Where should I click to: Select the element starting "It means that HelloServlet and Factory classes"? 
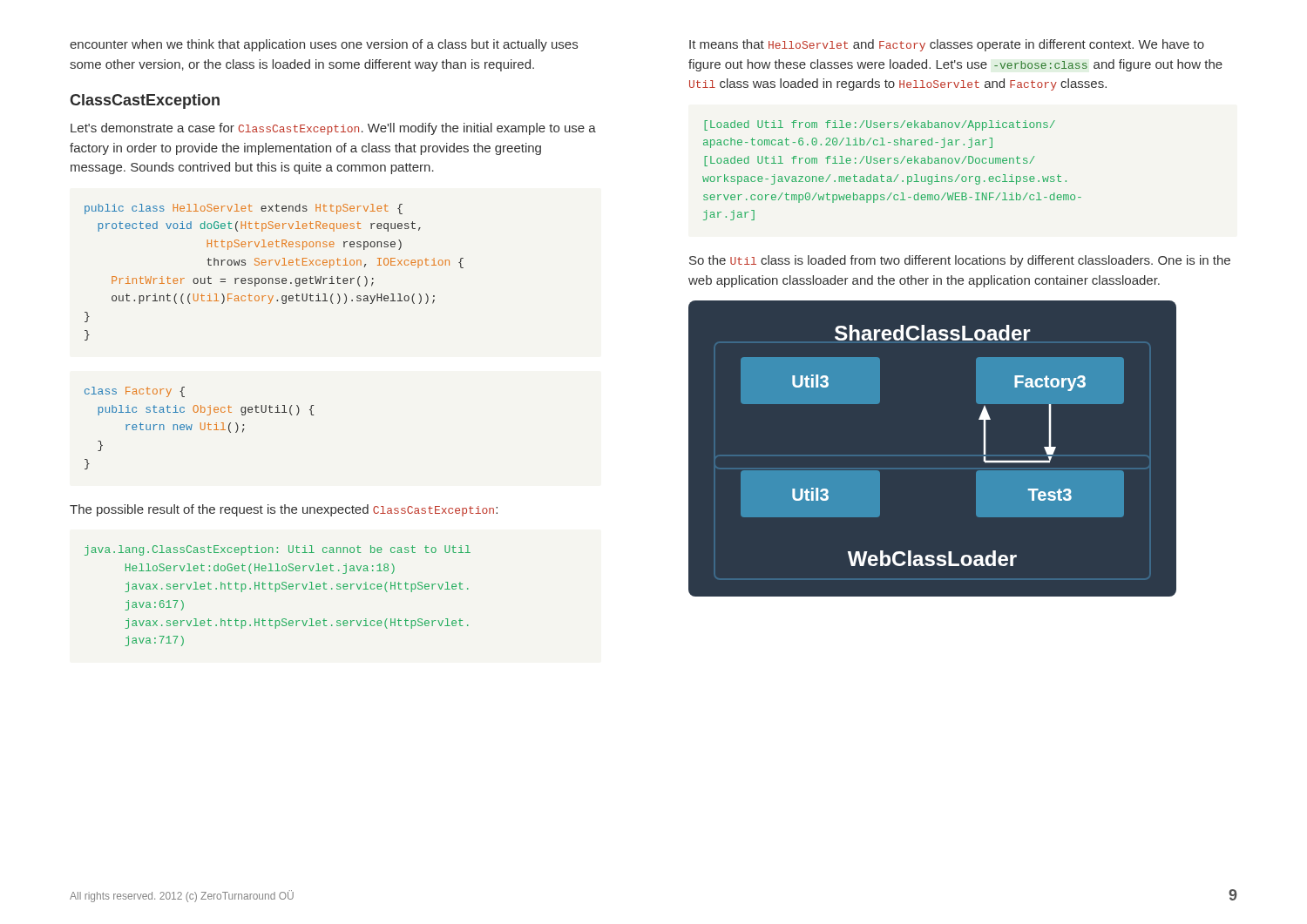[963, 64]
